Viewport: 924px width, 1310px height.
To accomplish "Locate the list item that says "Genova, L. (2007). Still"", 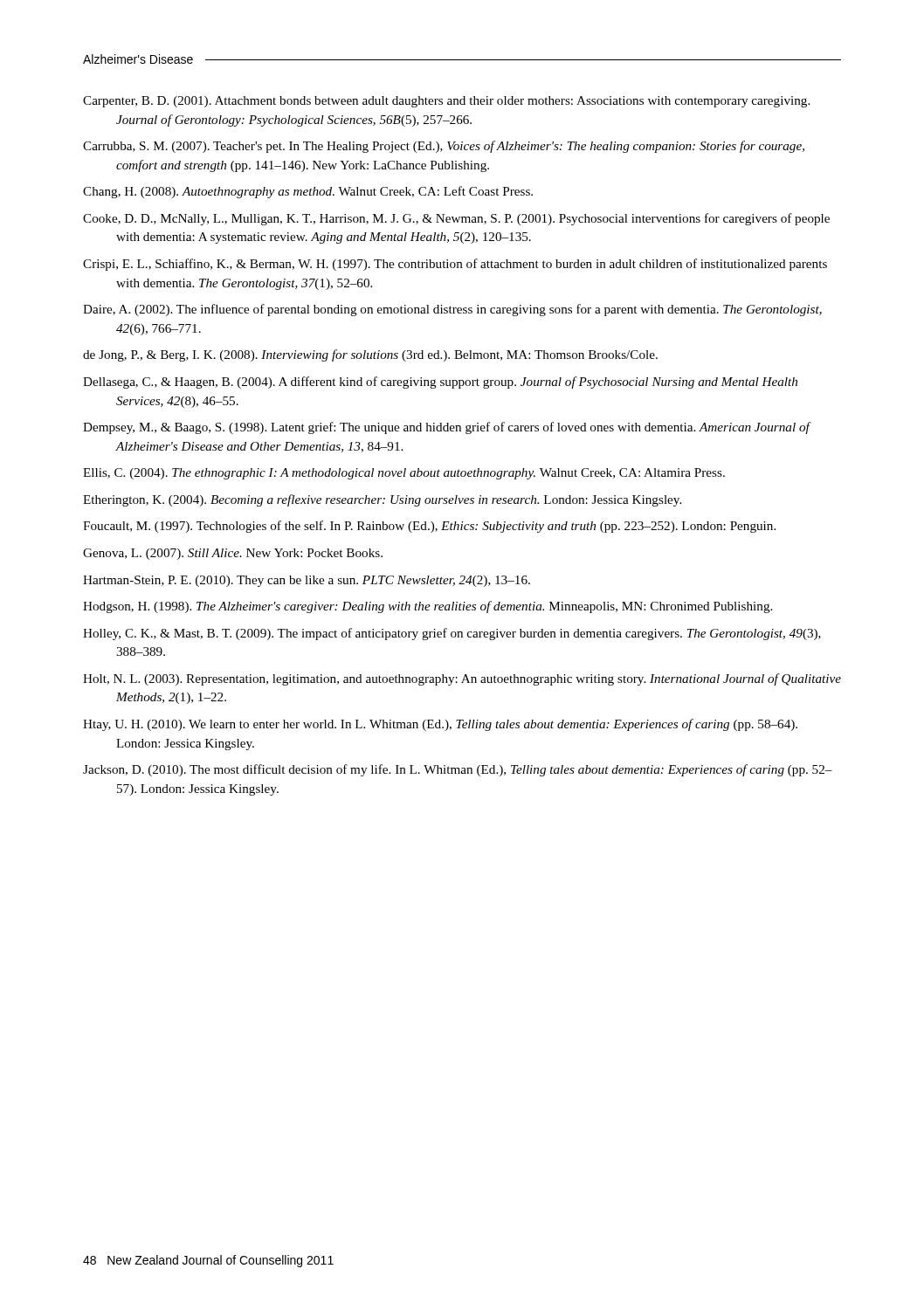I will pyautogui.click(x=233, y=552).
